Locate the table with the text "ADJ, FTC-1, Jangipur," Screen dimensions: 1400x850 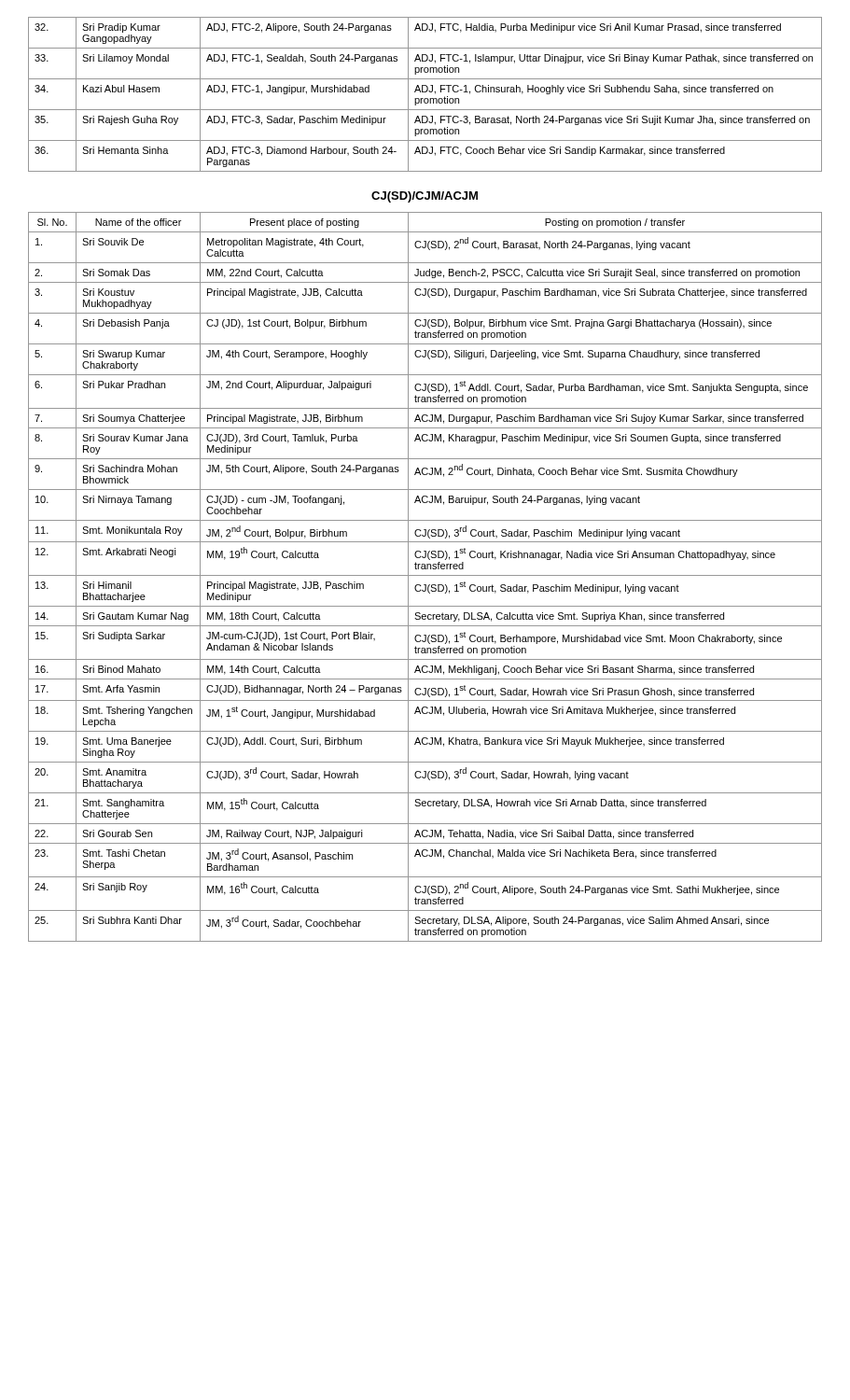[x=425, y=94]
